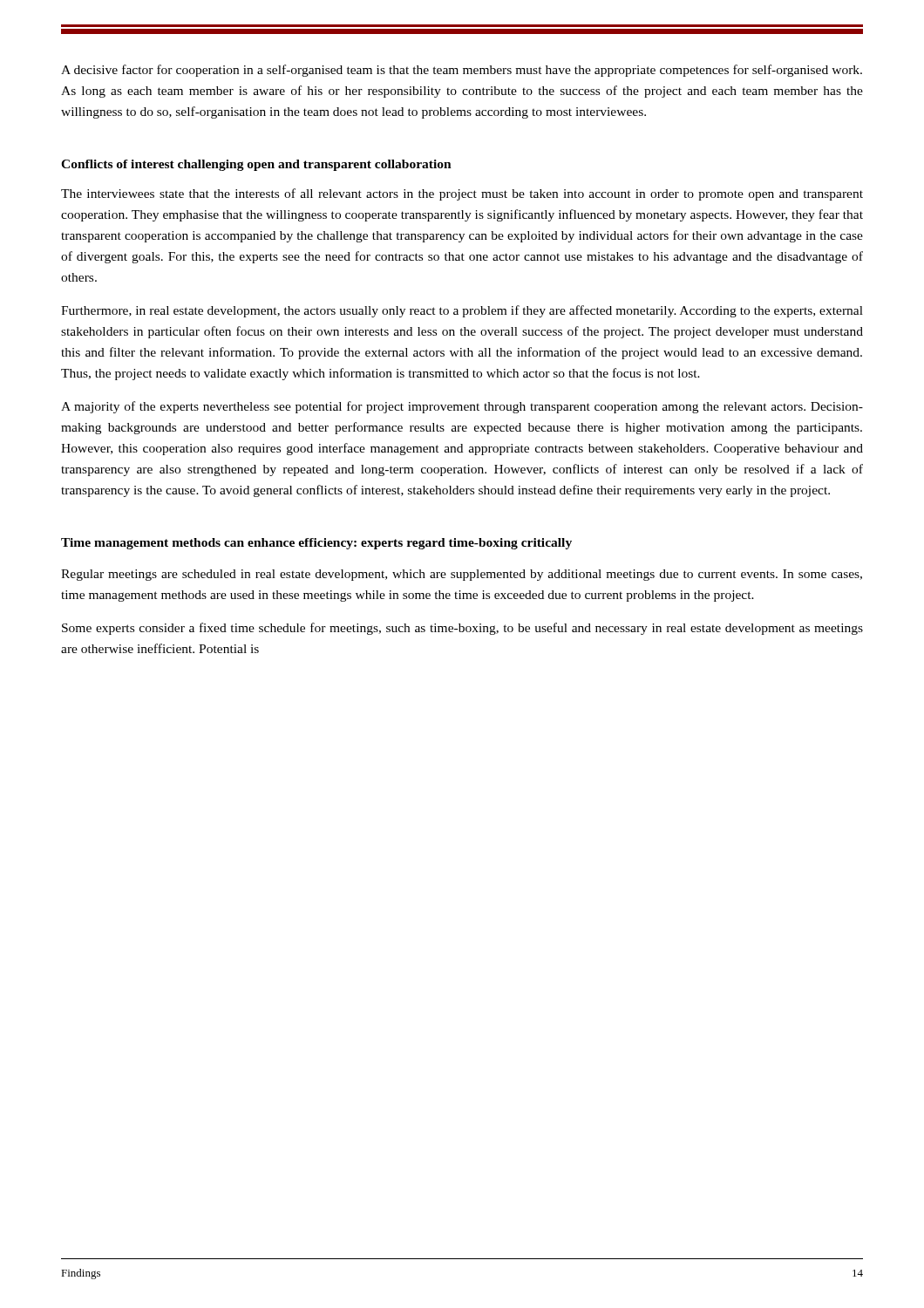Find the block on this page that starts "Regular meetings are scheduled"
Image resolution: width=924 pixels, height=1308 pixels.
[x=462, y=584]
